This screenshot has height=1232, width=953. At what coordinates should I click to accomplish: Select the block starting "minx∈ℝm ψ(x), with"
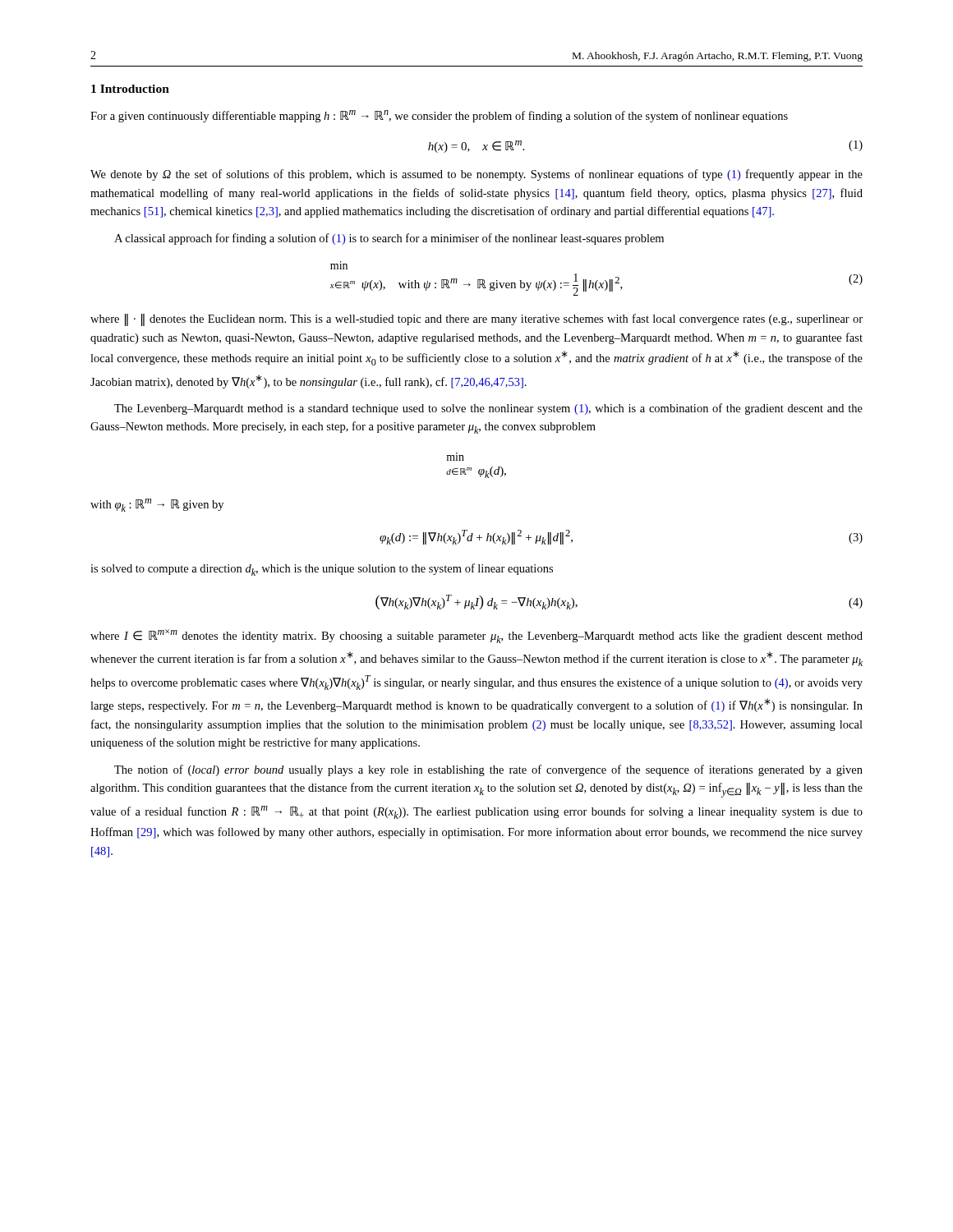(596, 279)
